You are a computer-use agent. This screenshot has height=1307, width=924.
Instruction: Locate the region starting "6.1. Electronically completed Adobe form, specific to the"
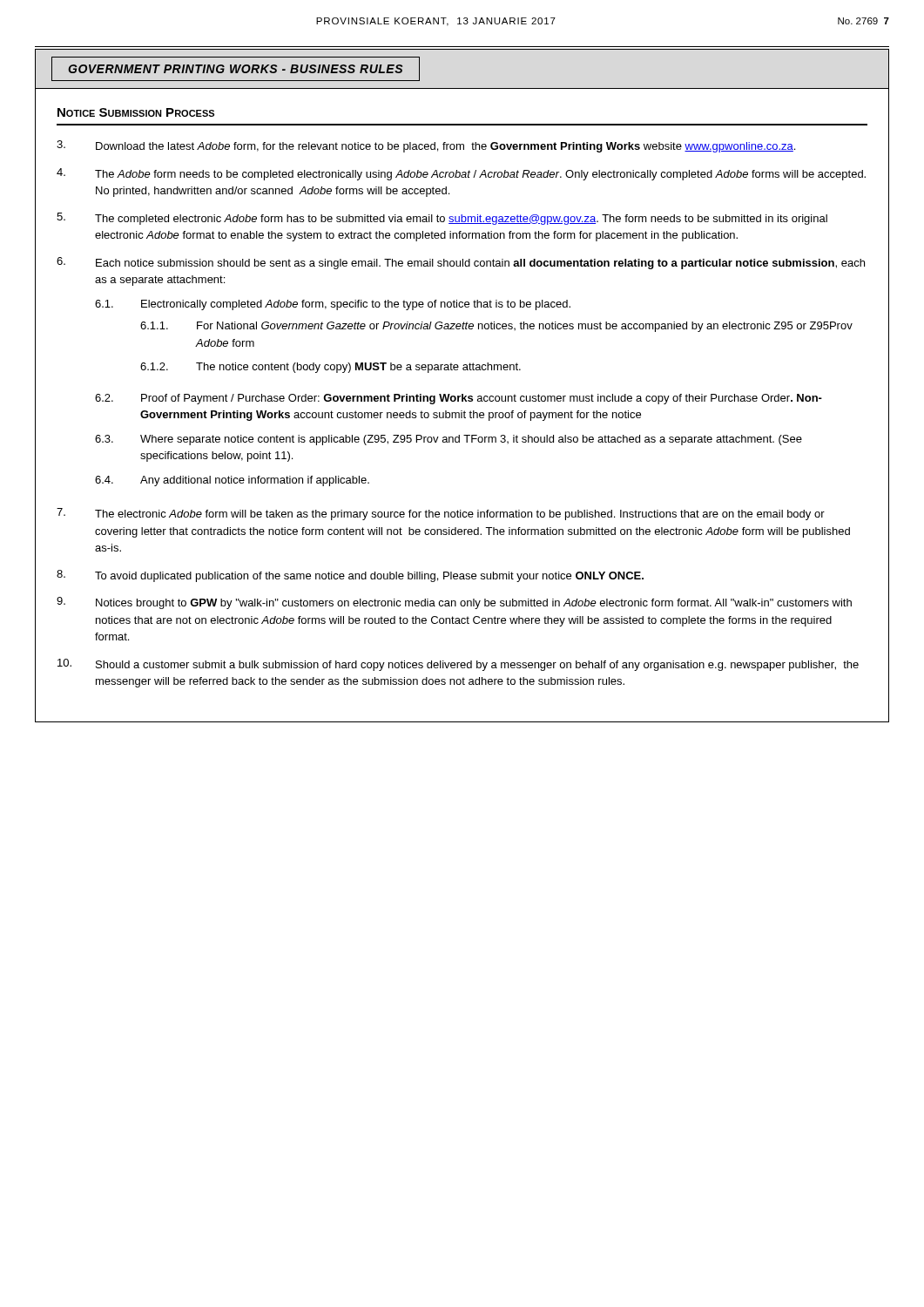(x=481, y=339)
